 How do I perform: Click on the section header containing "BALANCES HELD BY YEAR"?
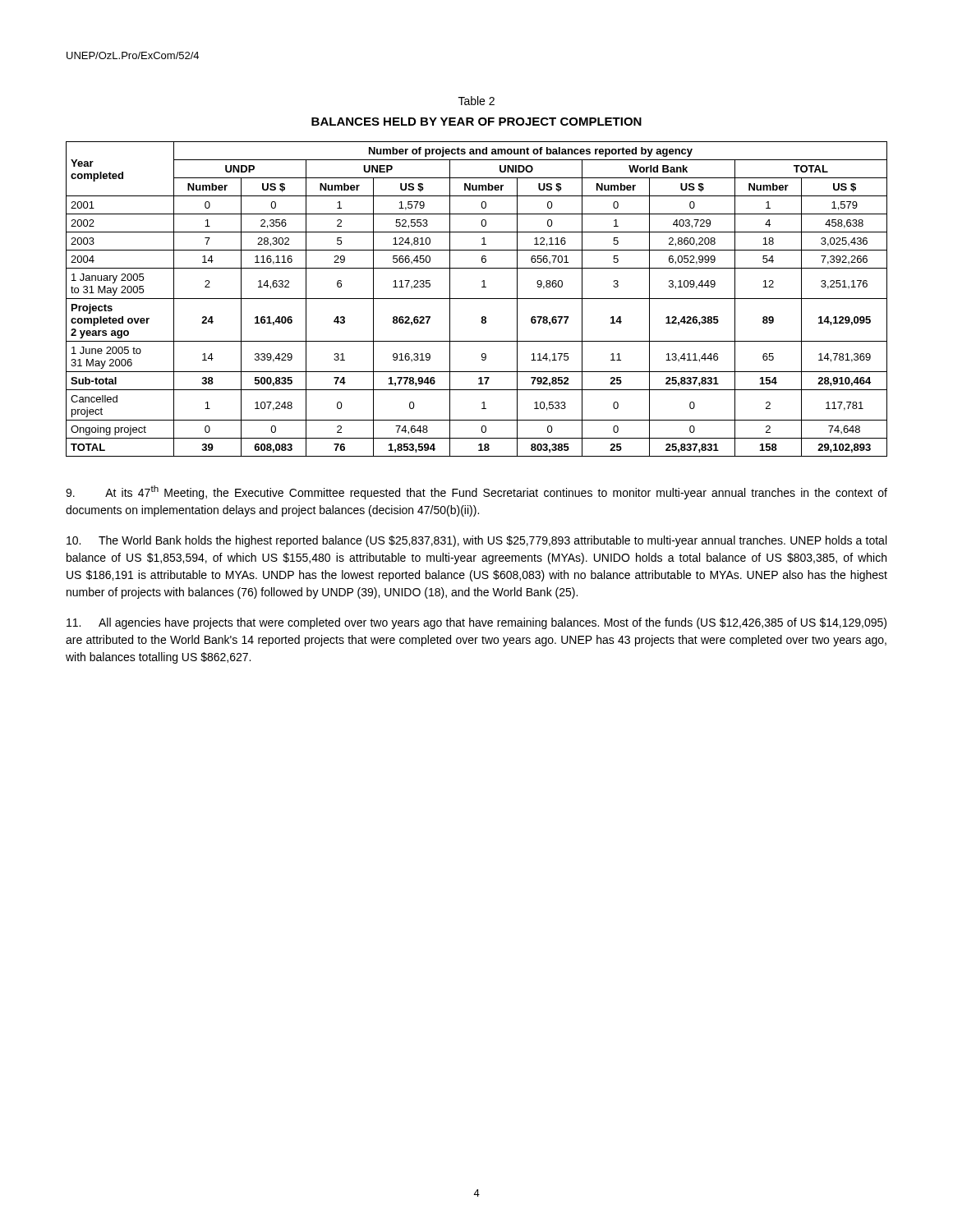click(x=476, y=121)
